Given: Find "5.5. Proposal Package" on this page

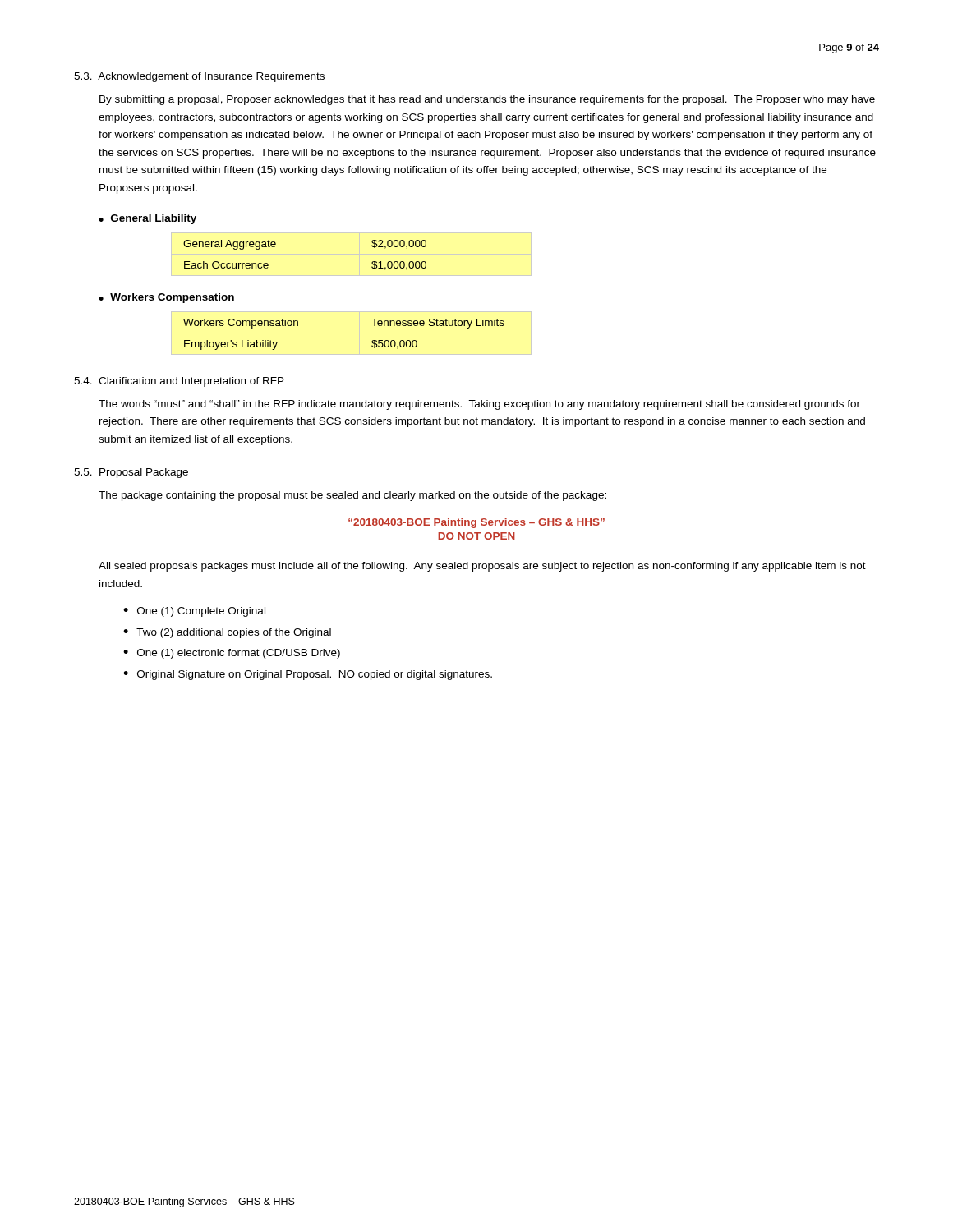Looking at the screenshot, I should pyautogui.click(x=131, y=472).
